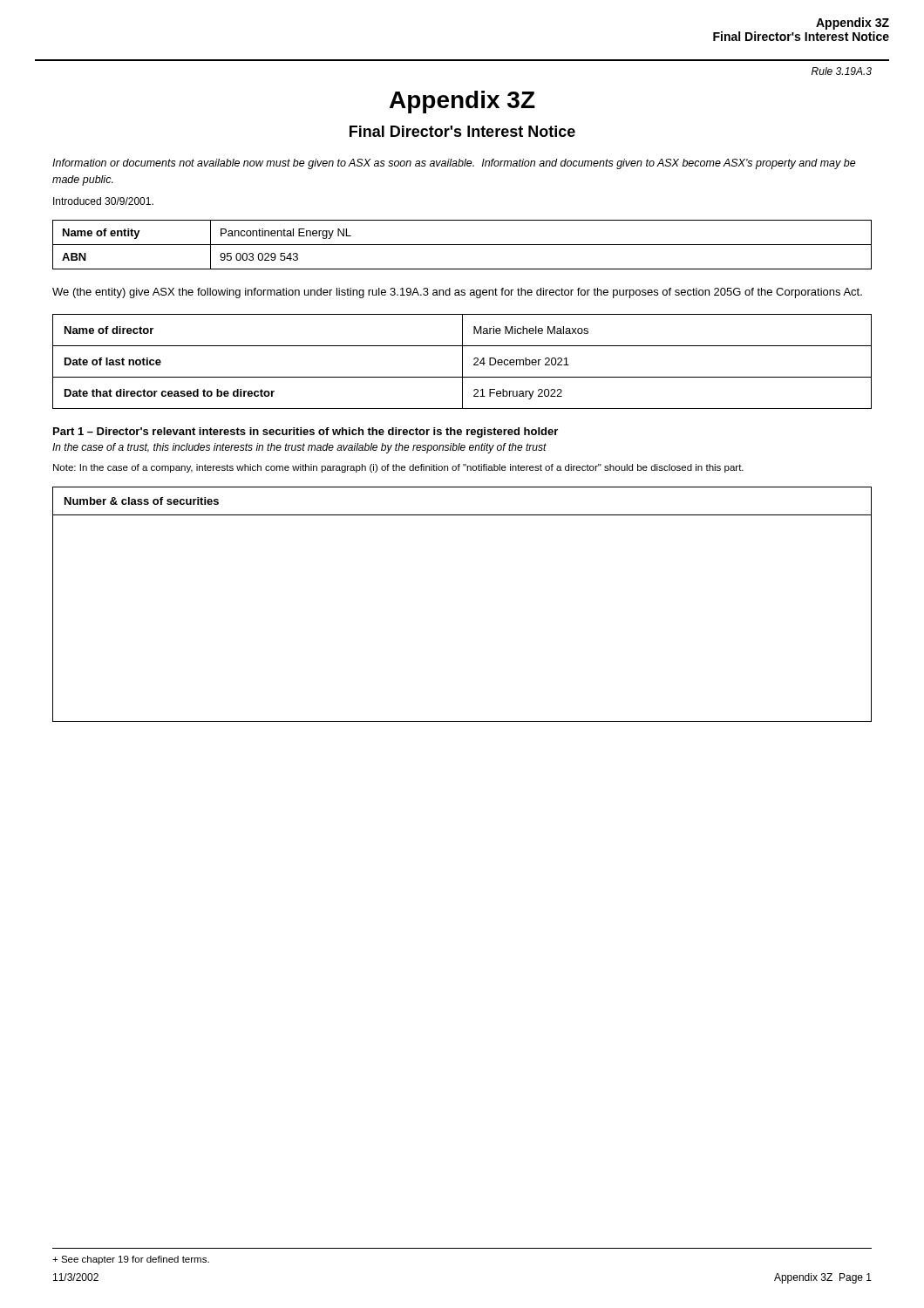Select the table that reads "Pancontinental Energy NL"
The width and height of the screenshot is (924, 1308).
(462, 244)
